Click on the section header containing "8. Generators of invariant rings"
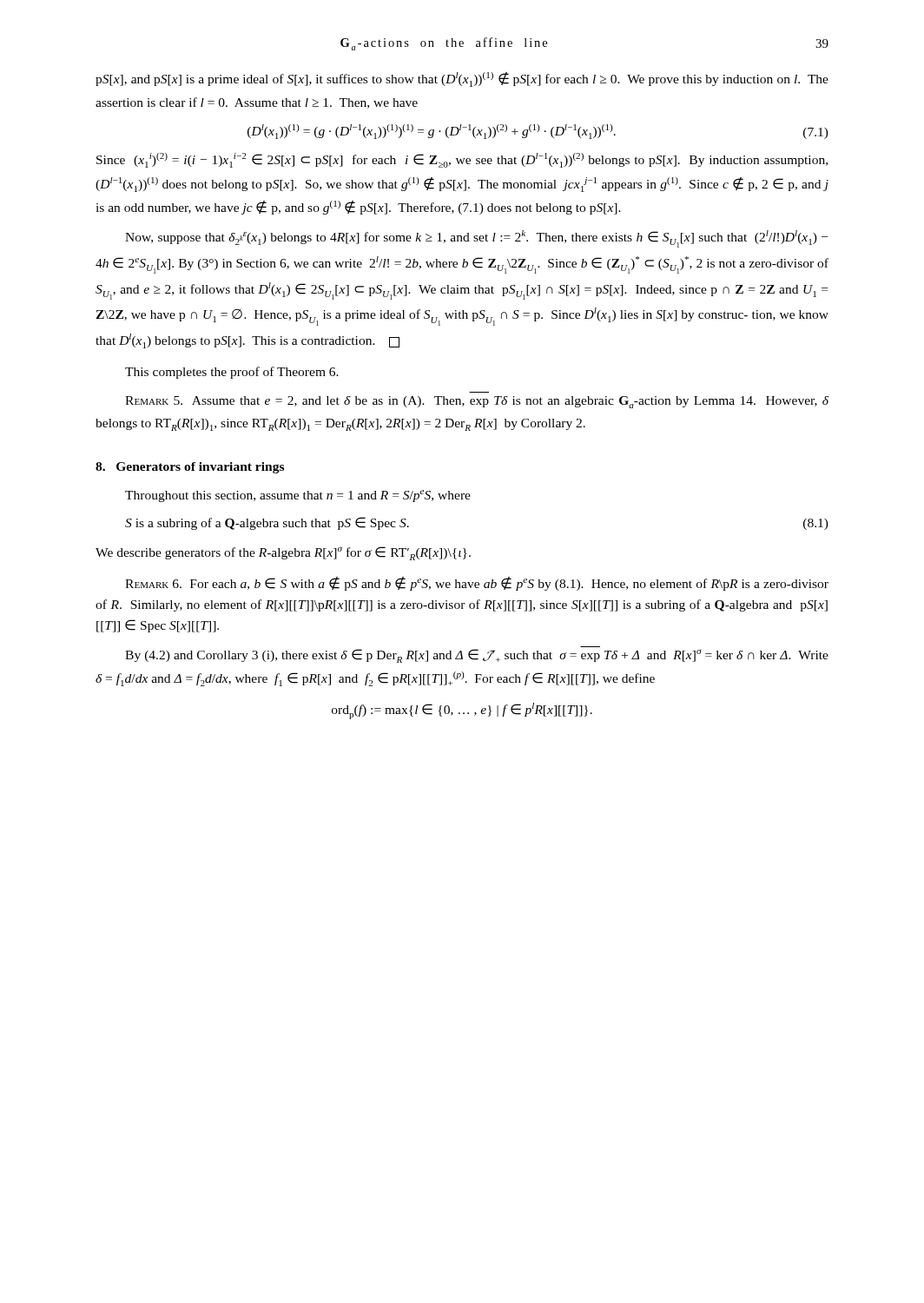This screenshot has height=1303, width=924. (x=190, y=466)
